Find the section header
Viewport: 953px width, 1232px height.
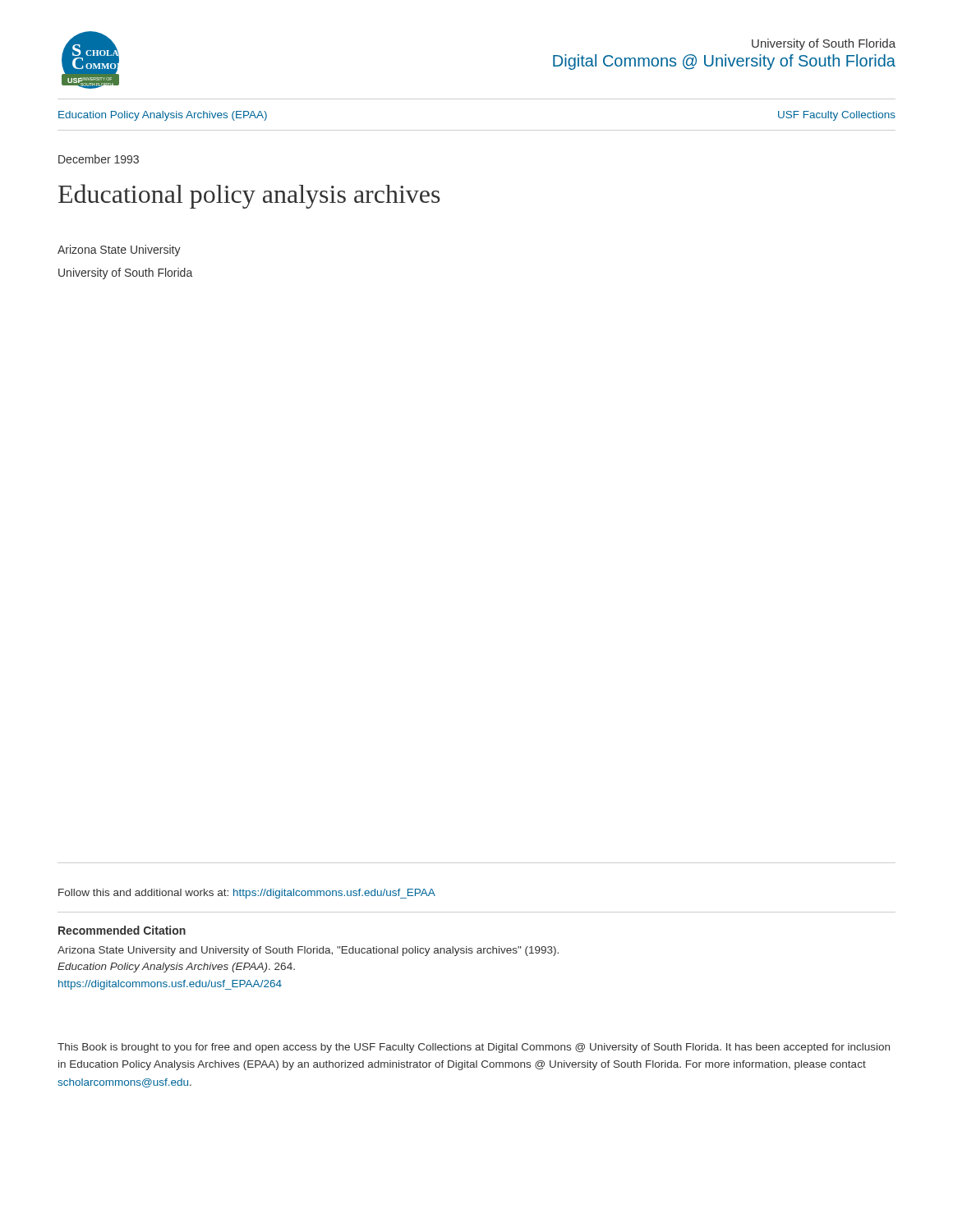(122, 931)
